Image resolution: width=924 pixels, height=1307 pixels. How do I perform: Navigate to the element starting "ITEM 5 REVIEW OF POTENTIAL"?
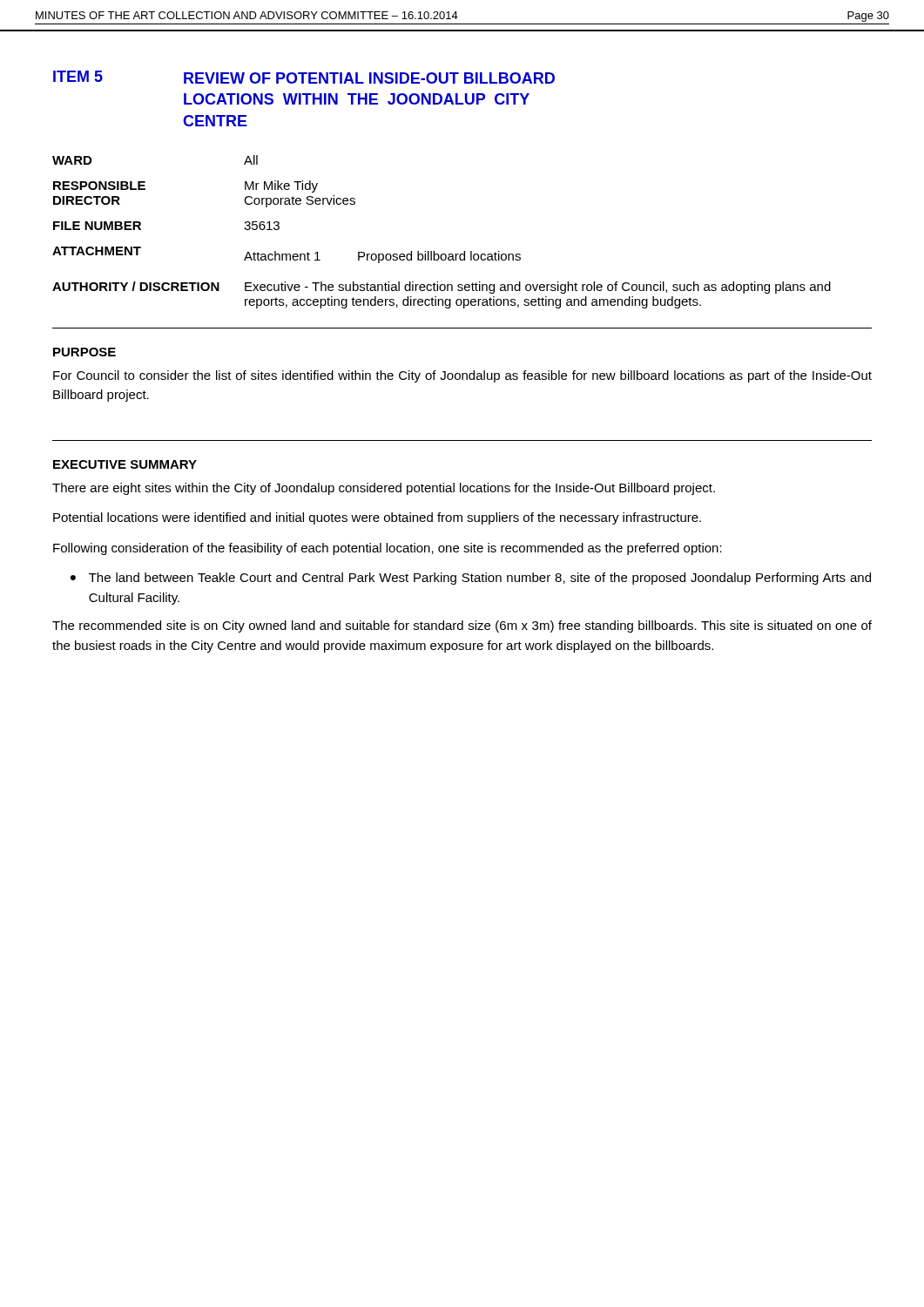point(304,100)
